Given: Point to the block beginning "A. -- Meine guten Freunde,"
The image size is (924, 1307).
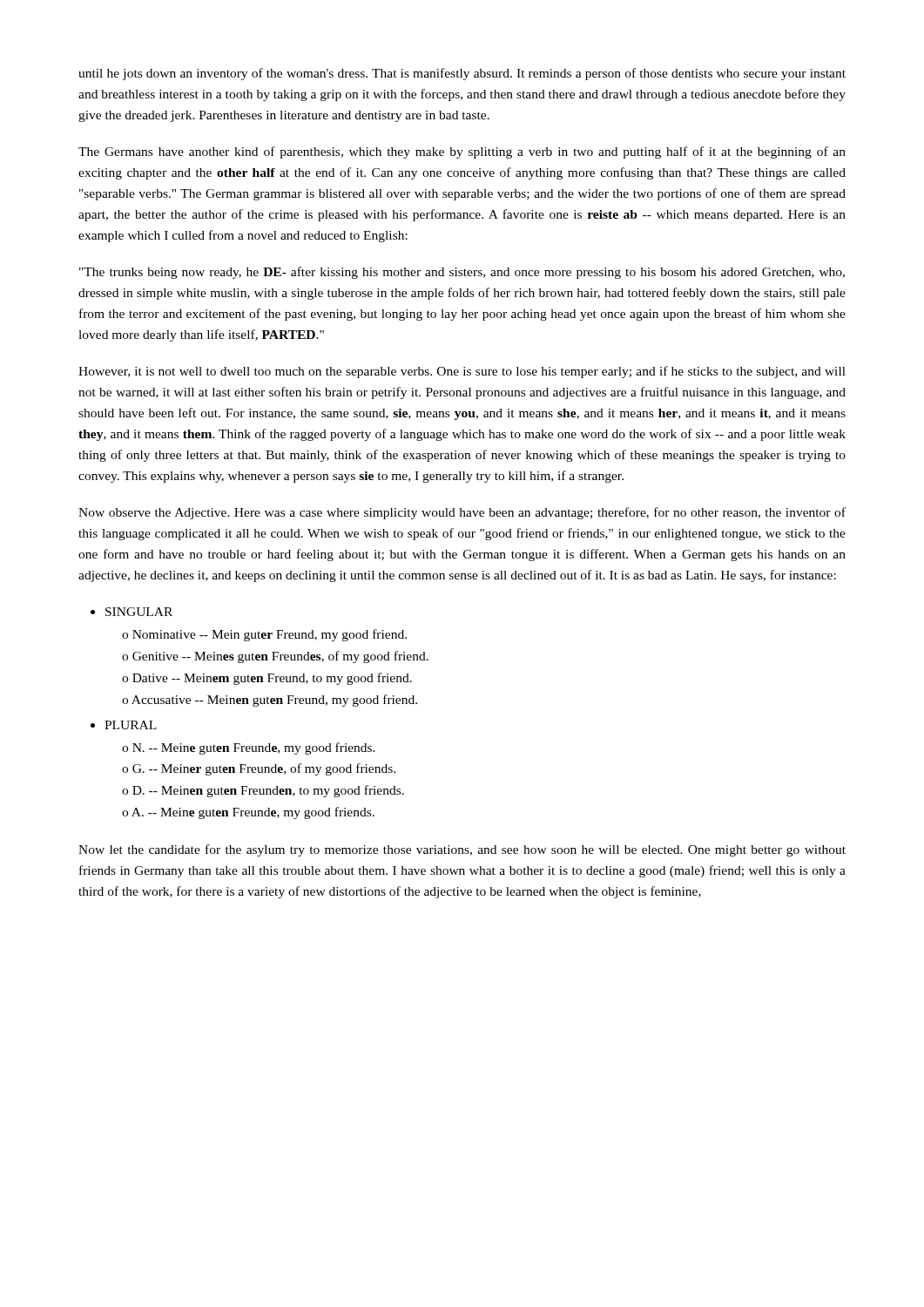Looking at the screenshot, I should 253,812.
